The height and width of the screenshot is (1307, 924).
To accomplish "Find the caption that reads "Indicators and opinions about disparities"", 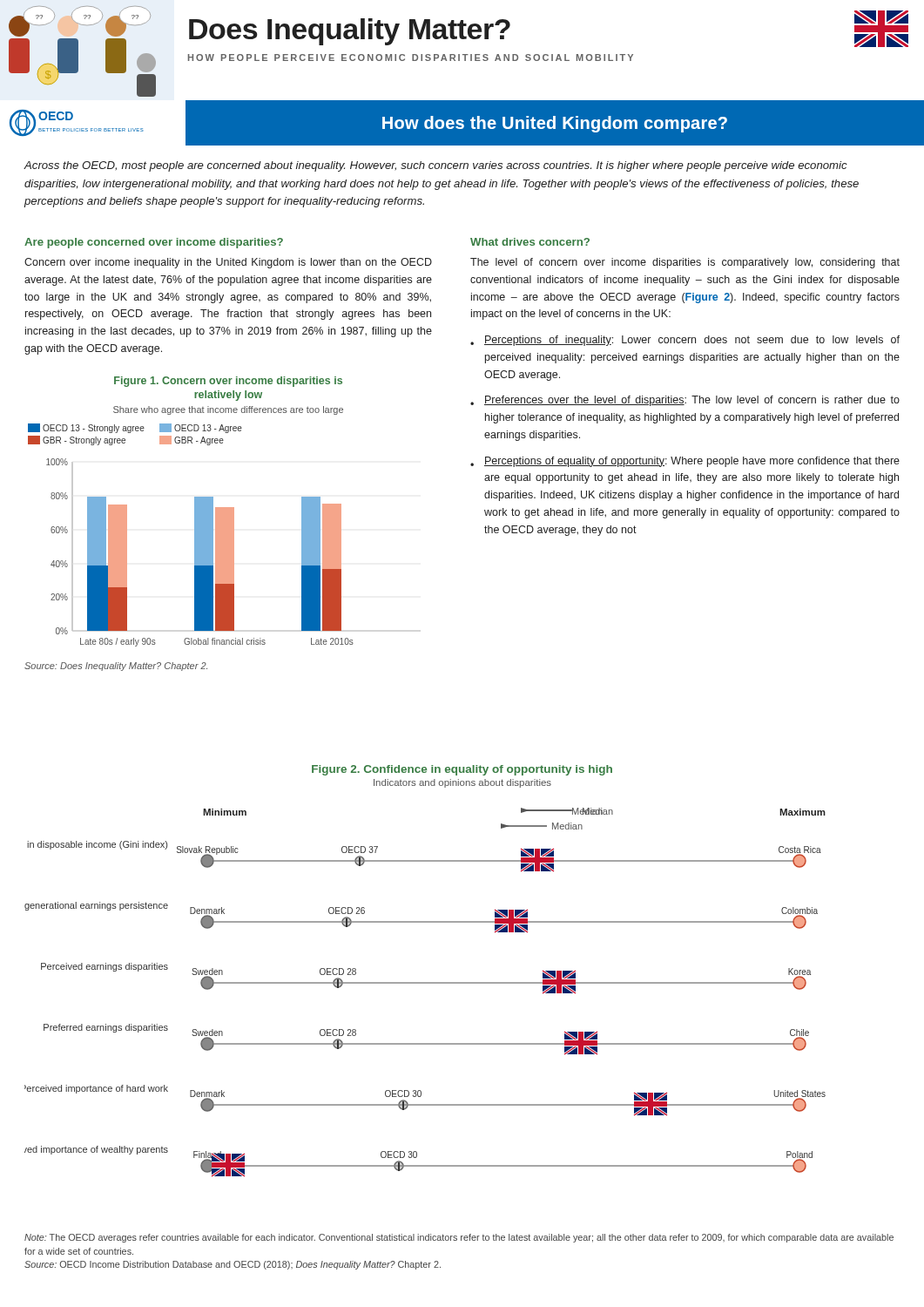I will click(x=462, y=783).
